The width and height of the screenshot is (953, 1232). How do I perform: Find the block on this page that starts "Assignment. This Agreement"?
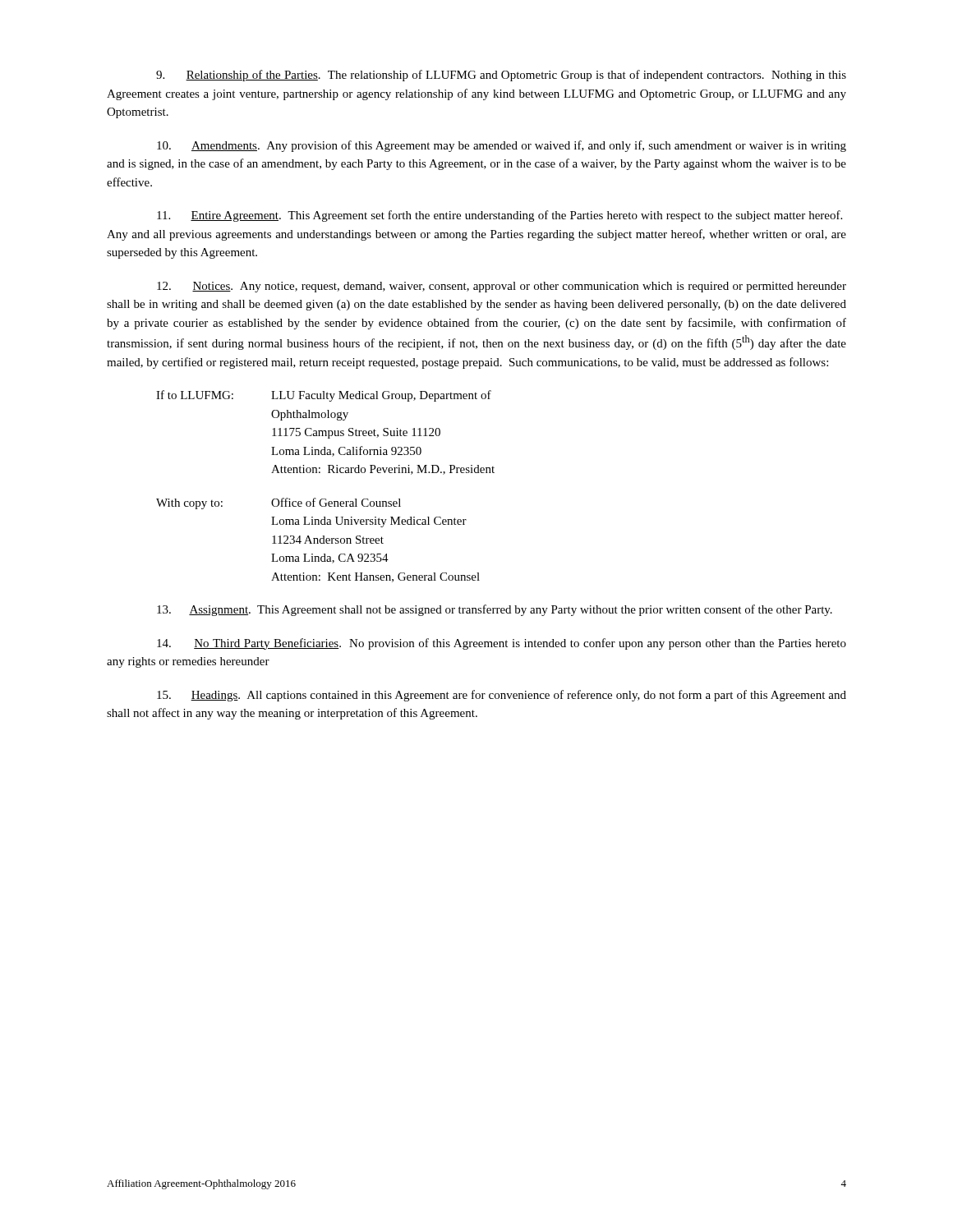point(494,609)
